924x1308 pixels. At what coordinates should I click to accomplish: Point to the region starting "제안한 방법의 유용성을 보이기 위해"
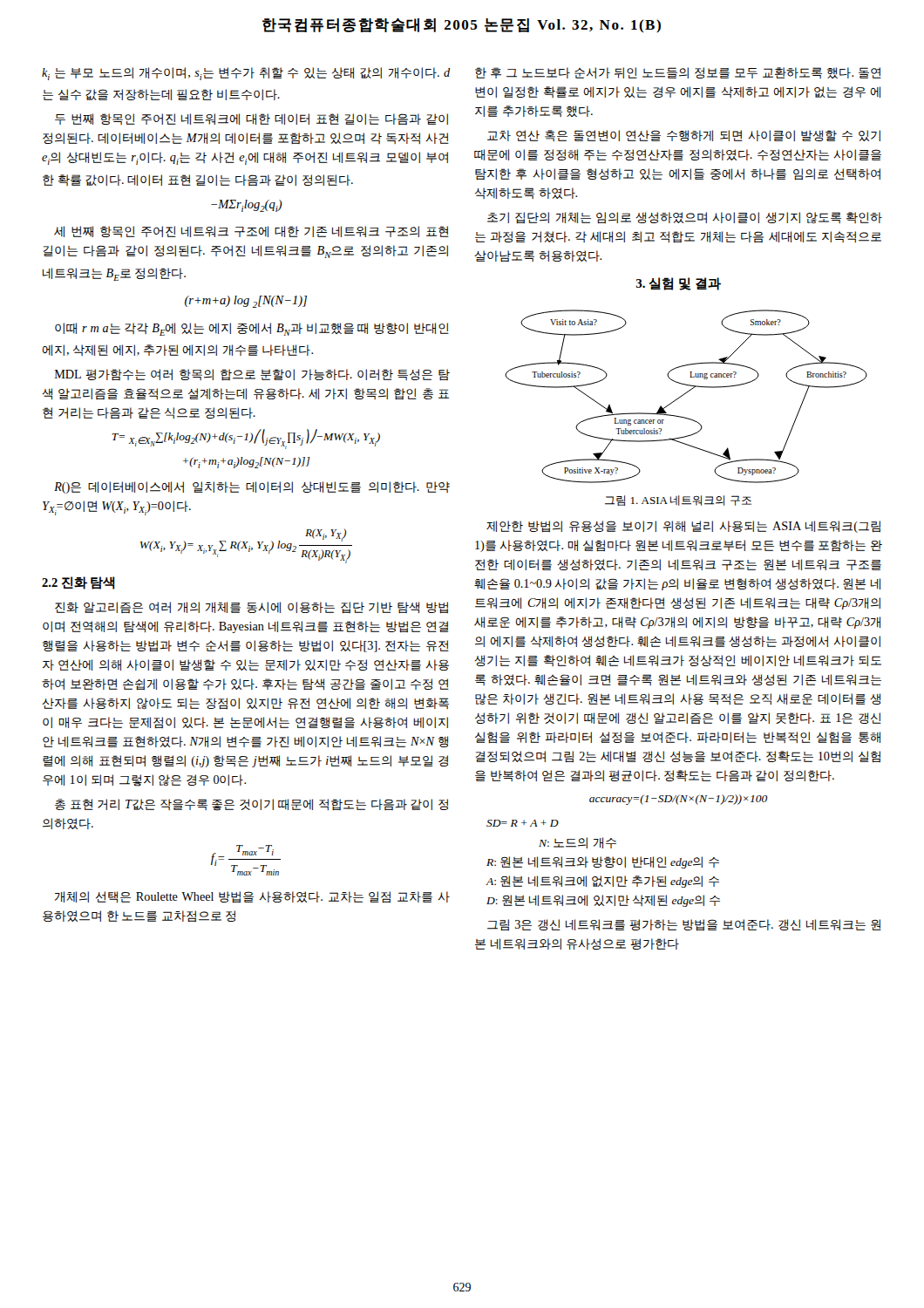click(678, 651)
